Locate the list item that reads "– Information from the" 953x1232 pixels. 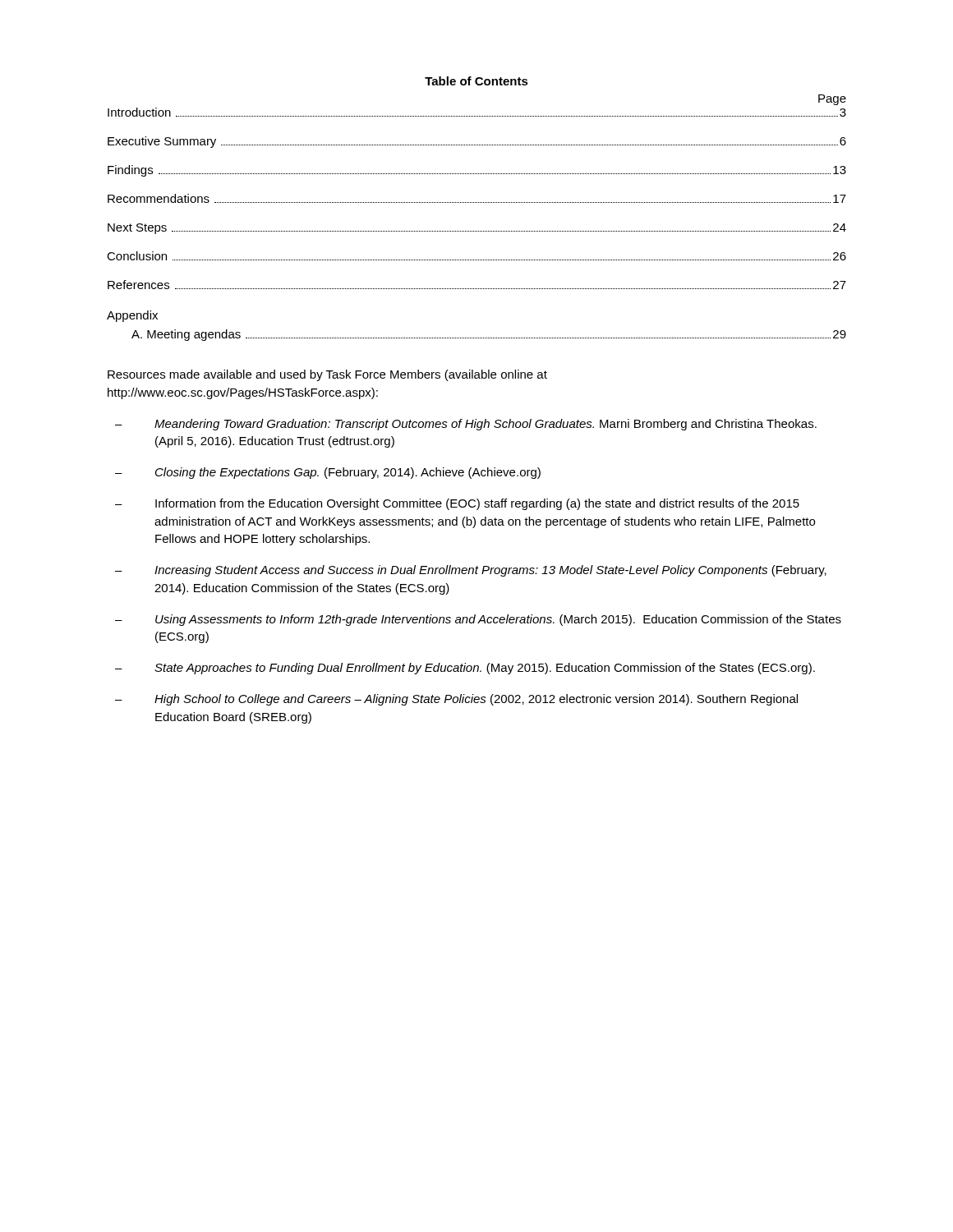click(x=476, y=521)
